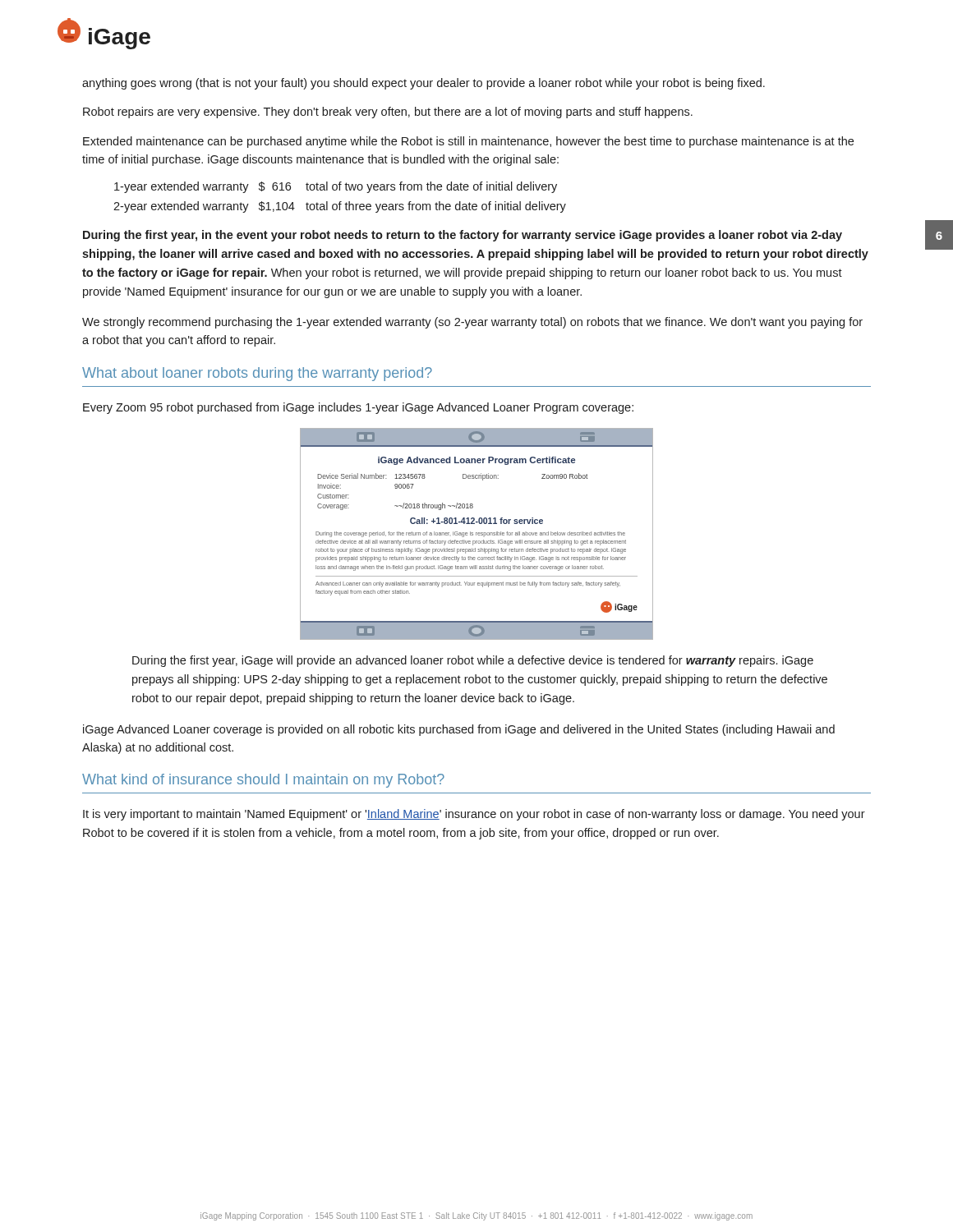Find the element starting "1-year extended warranty $"

coord(335,187)
